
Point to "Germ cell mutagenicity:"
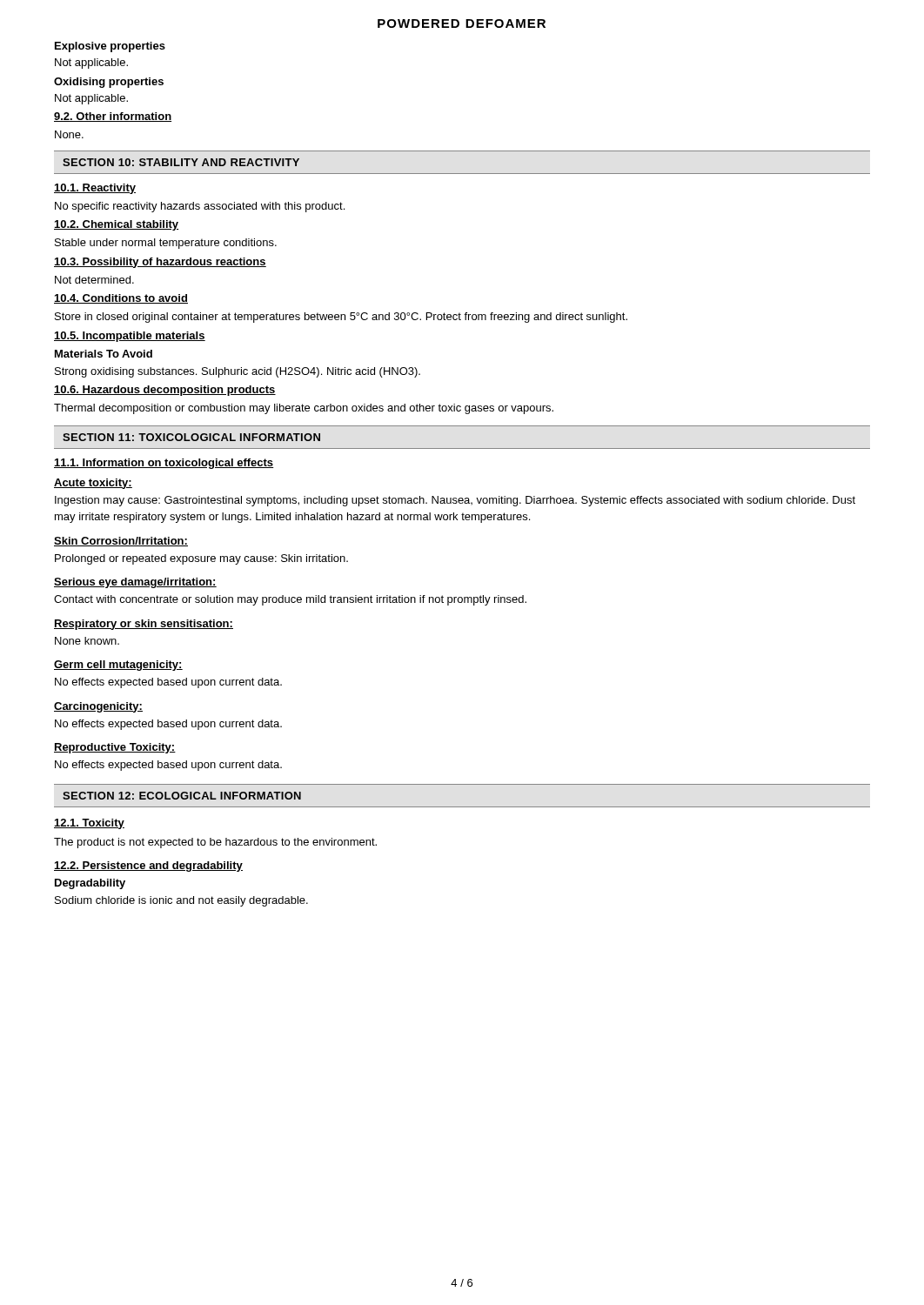point(118,664)
